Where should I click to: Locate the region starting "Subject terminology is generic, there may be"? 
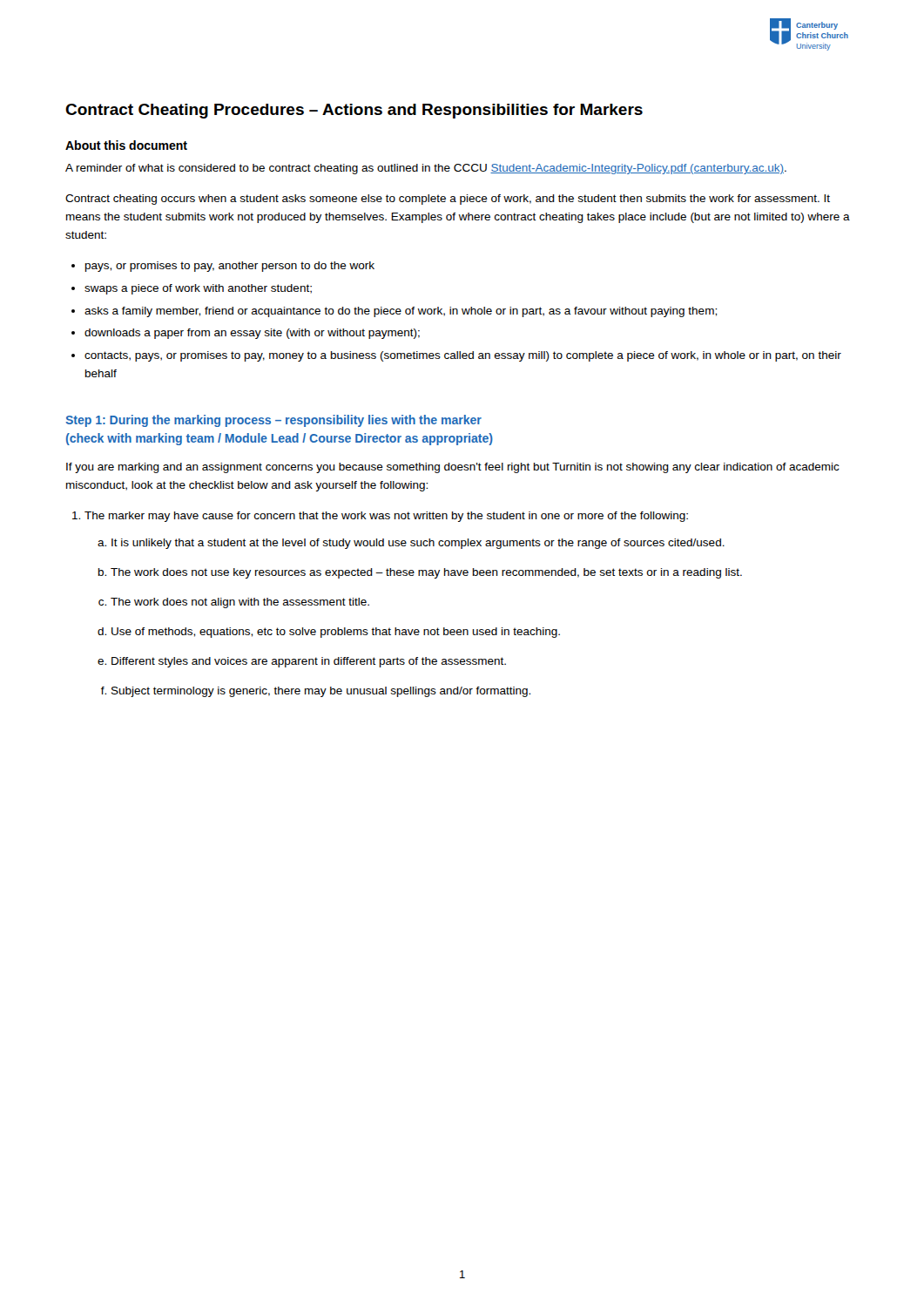point(321,690)
